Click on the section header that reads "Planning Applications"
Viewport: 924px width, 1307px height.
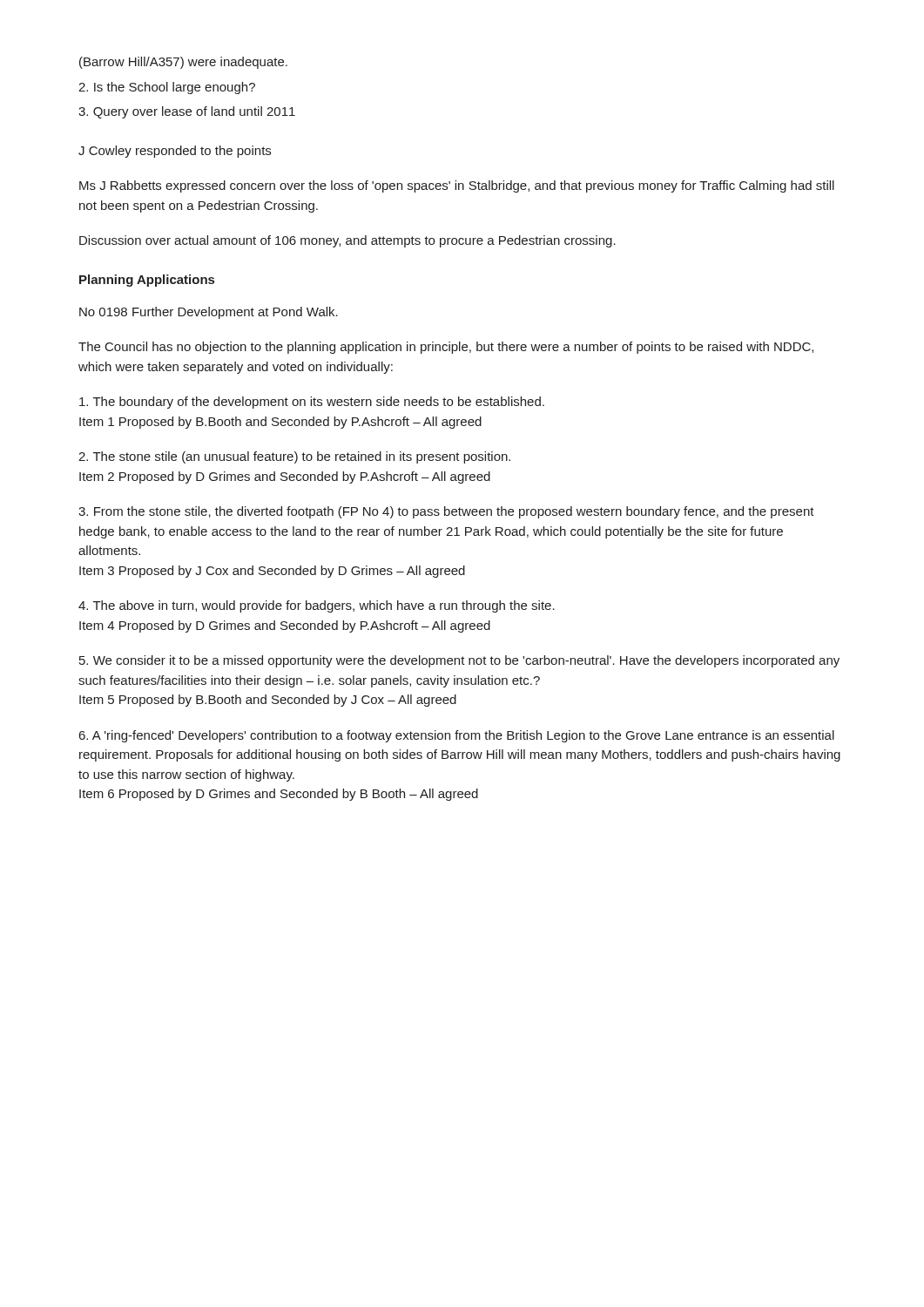click(147, 279)
